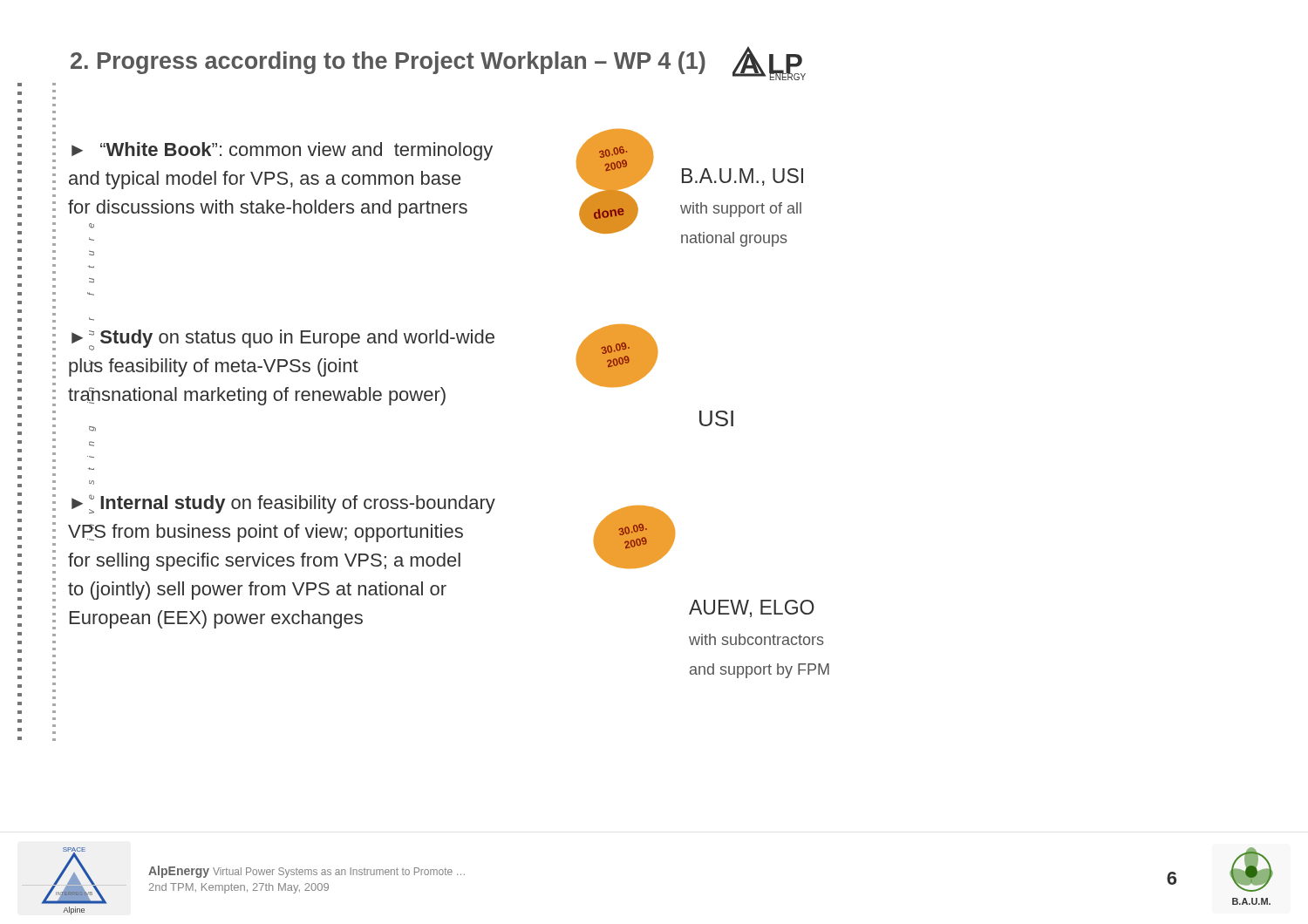Find the list item that reads "► Study on status quo"

pos(282,366)
